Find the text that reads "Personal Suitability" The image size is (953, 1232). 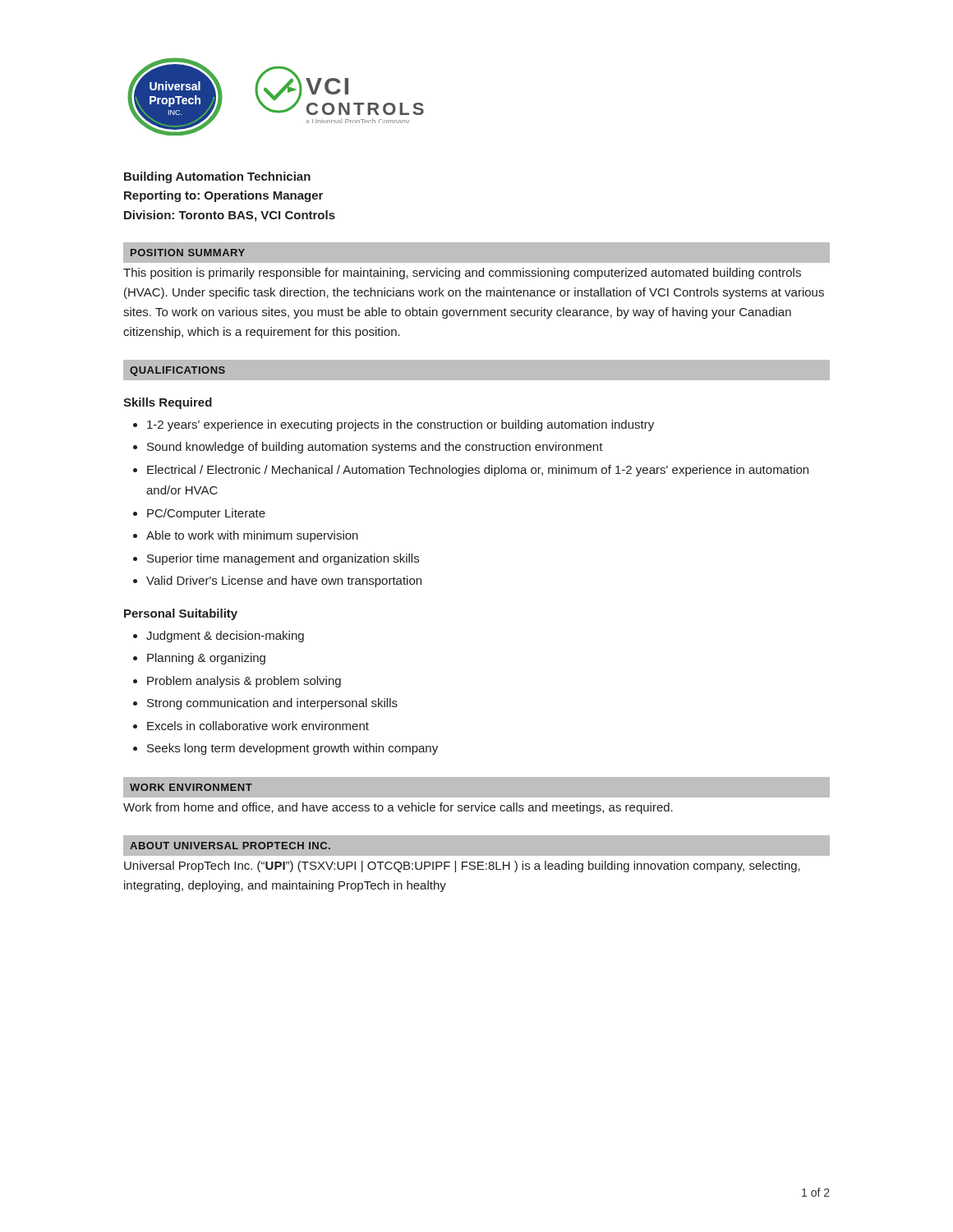[181, 614]
